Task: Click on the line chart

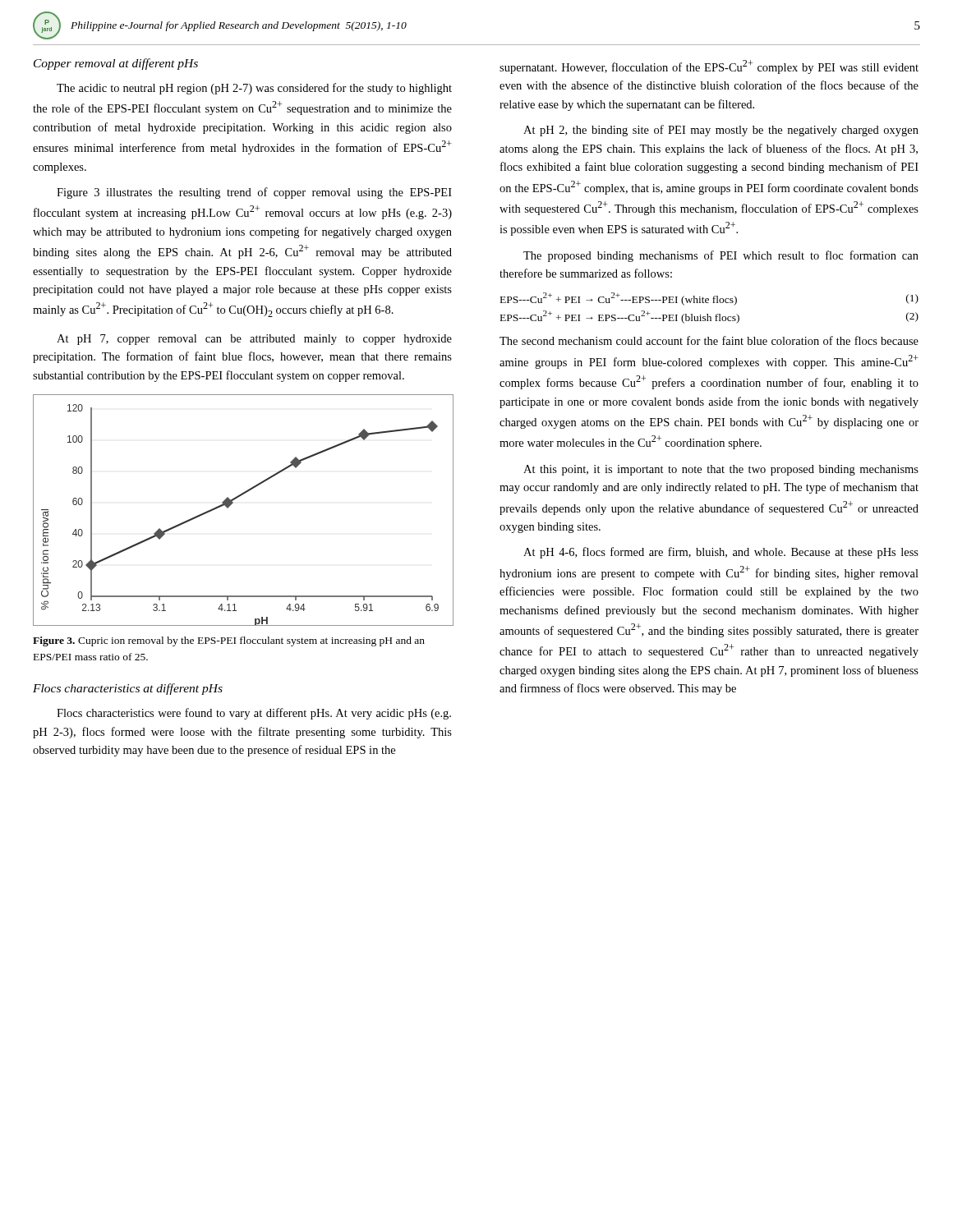Action: click(242, 510)
